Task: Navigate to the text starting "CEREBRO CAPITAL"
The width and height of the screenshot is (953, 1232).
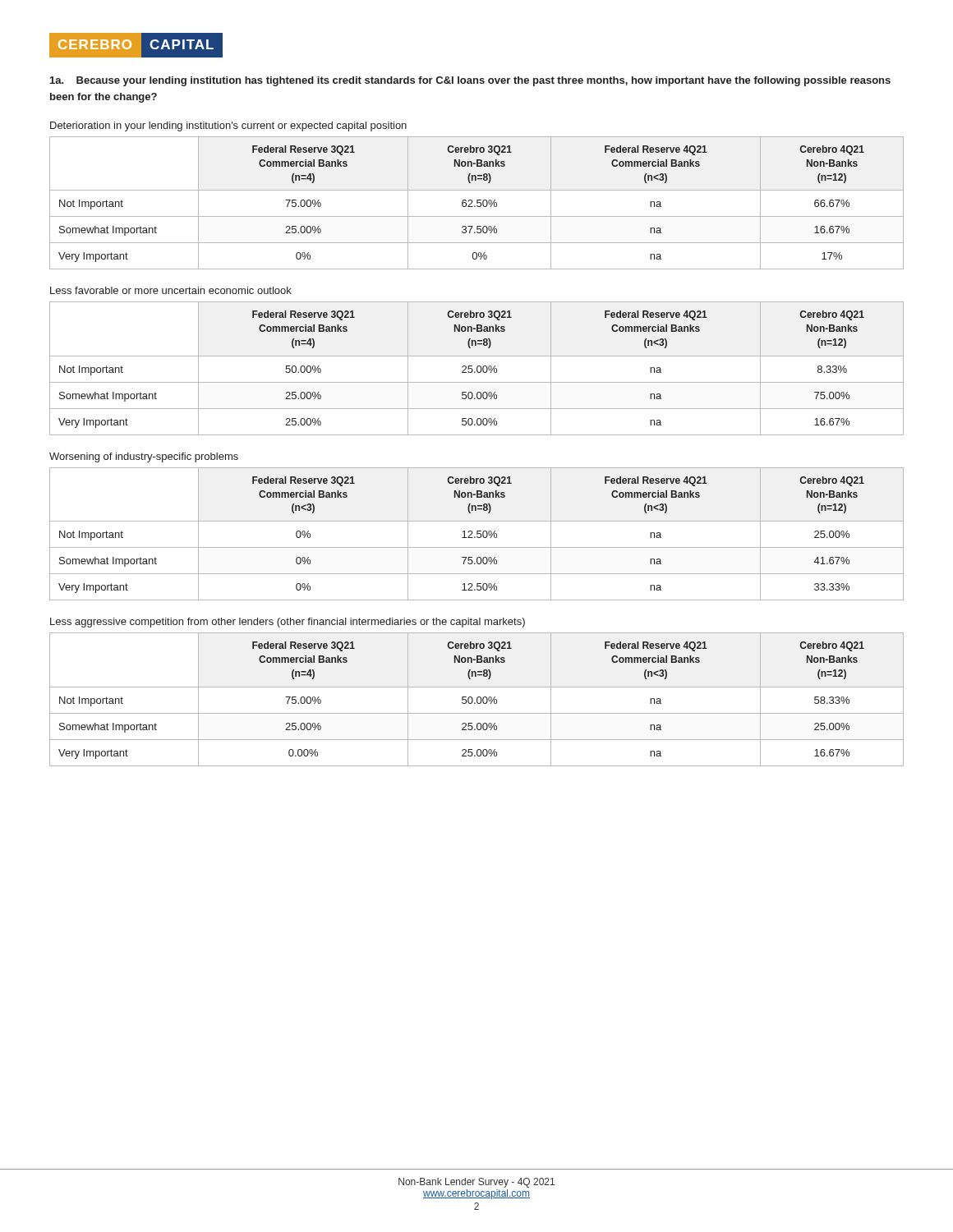Action: point(136,45)
